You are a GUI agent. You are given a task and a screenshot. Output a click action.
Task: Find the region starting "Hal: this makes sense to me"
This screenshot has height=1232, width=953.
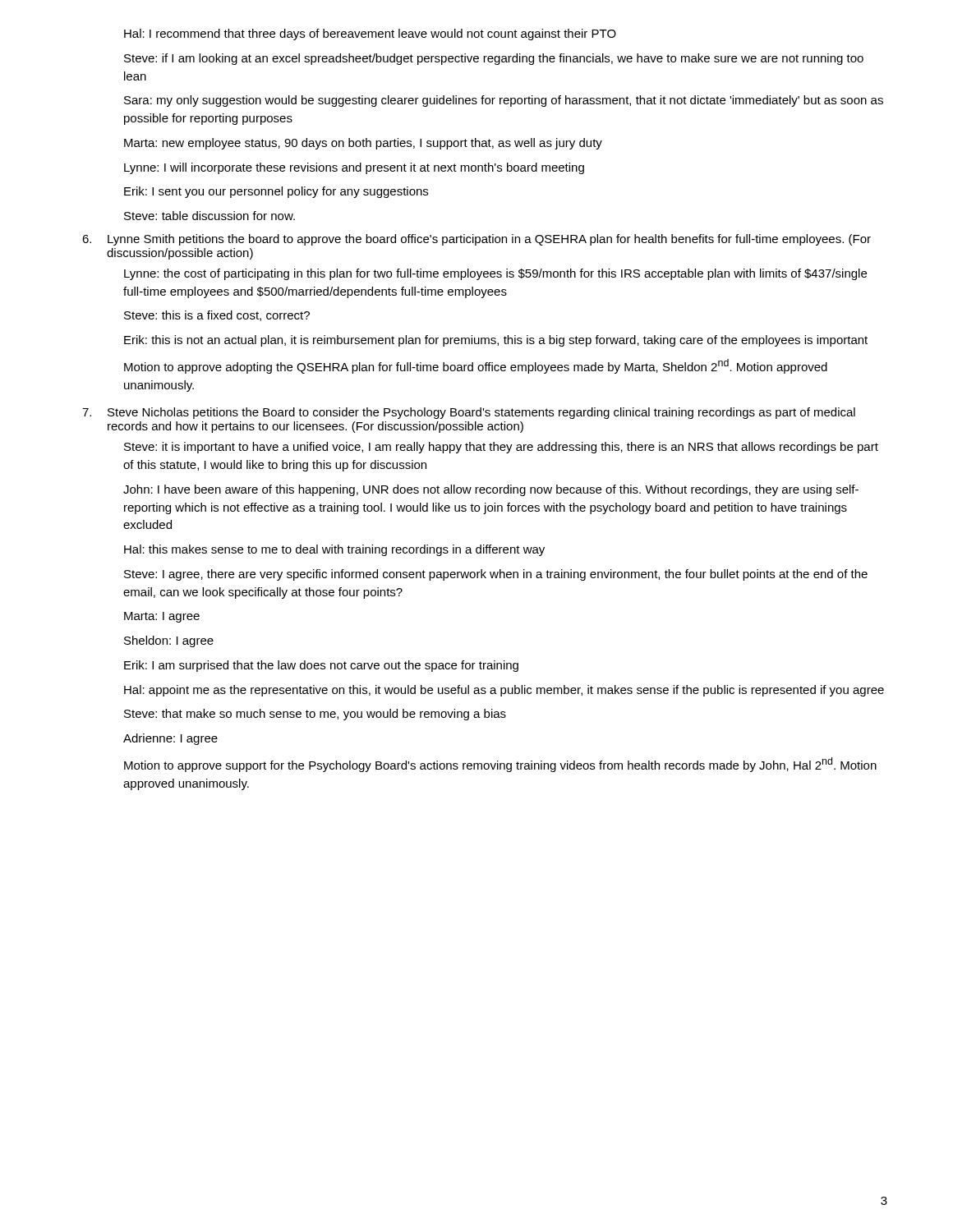tap(334, 549)
